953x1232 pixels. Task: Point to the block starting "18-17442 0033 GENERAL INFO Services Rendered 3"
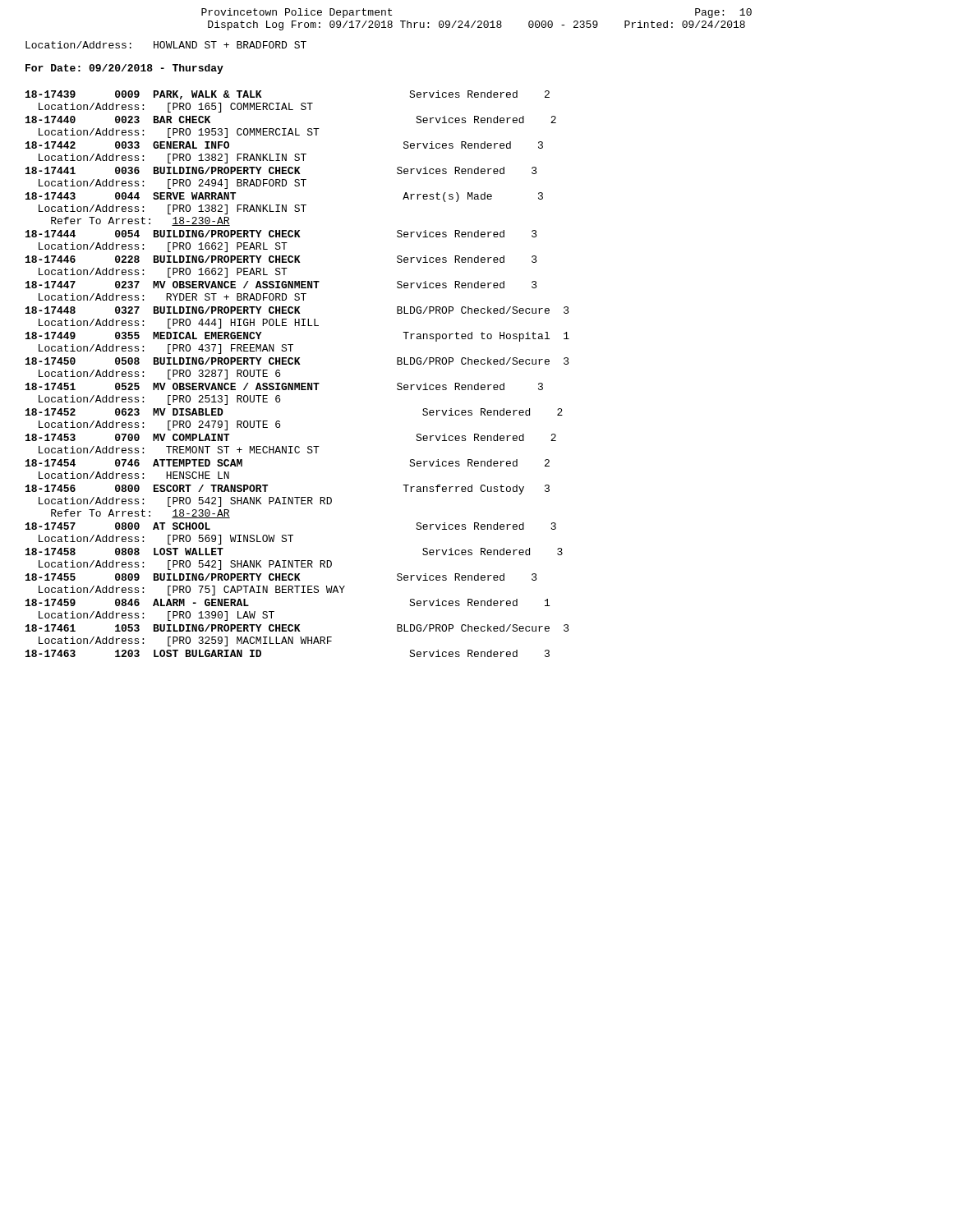(x=476, y=152)
